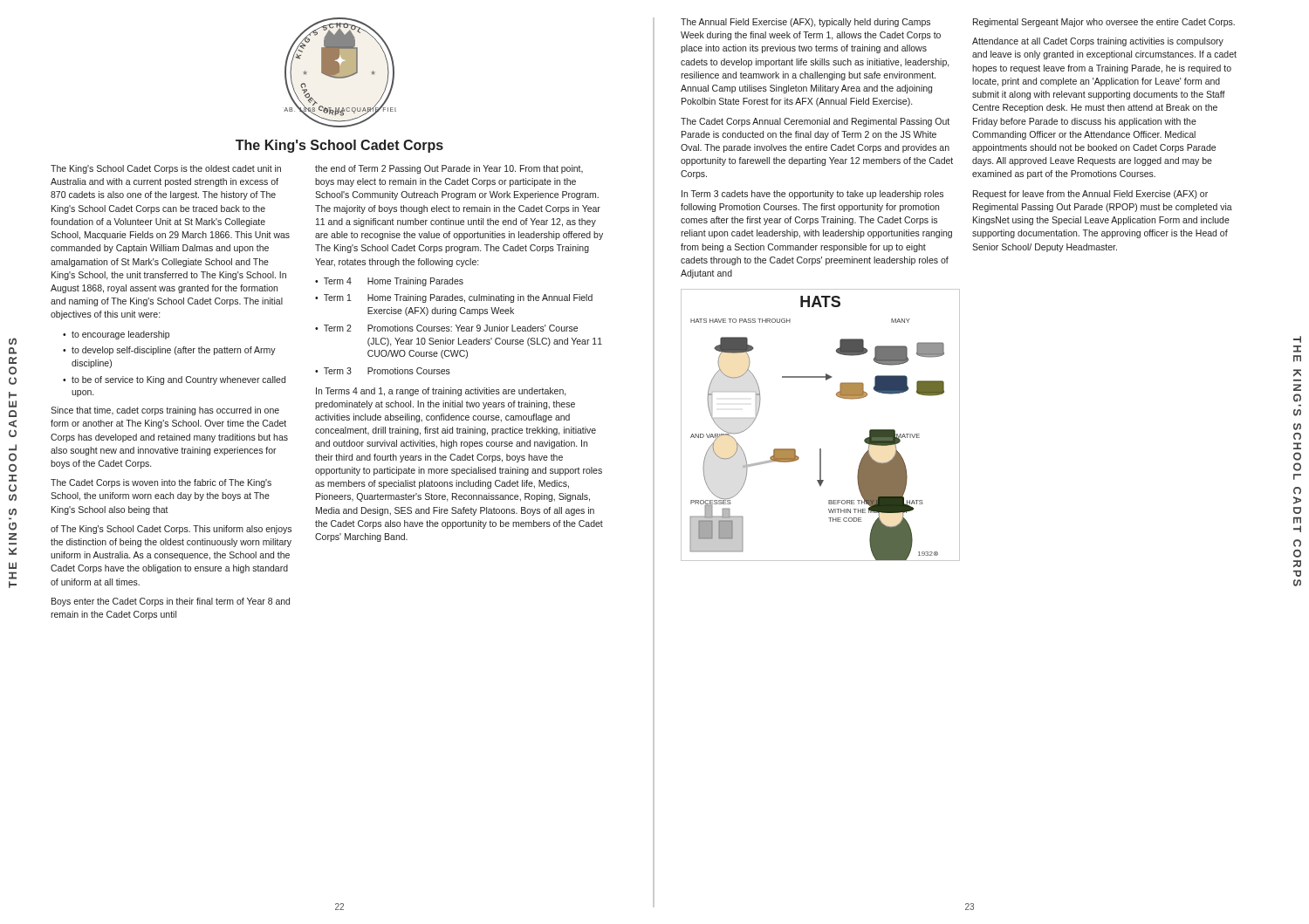Click on the list item with the text "• Term 1 Home Training"
This screenshot has height=924, width=1309.
click(460, 305)
